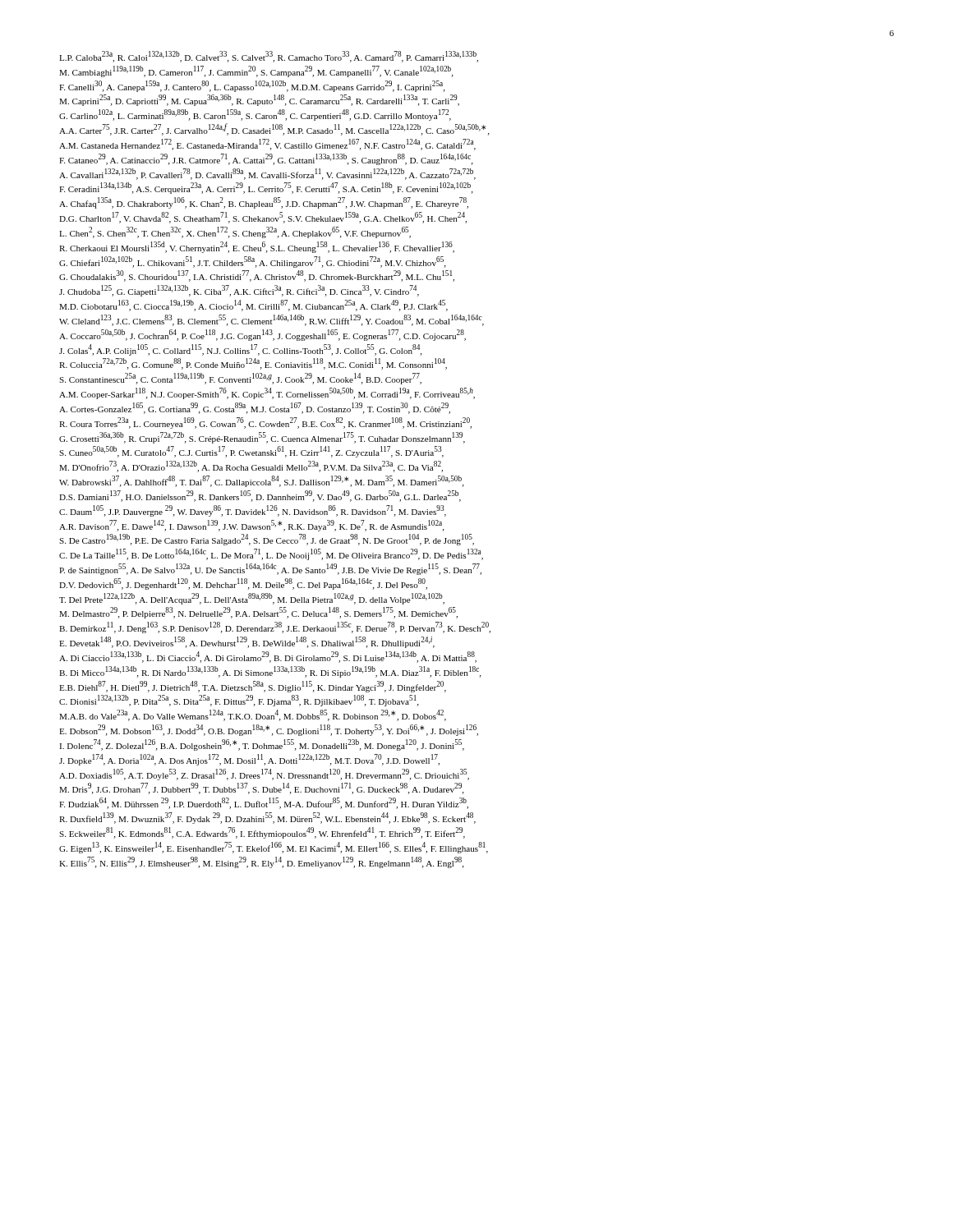Select the block starting "L.P. Caloba23a, R."
Viewport: 953px width, 1232px height.
275,459
